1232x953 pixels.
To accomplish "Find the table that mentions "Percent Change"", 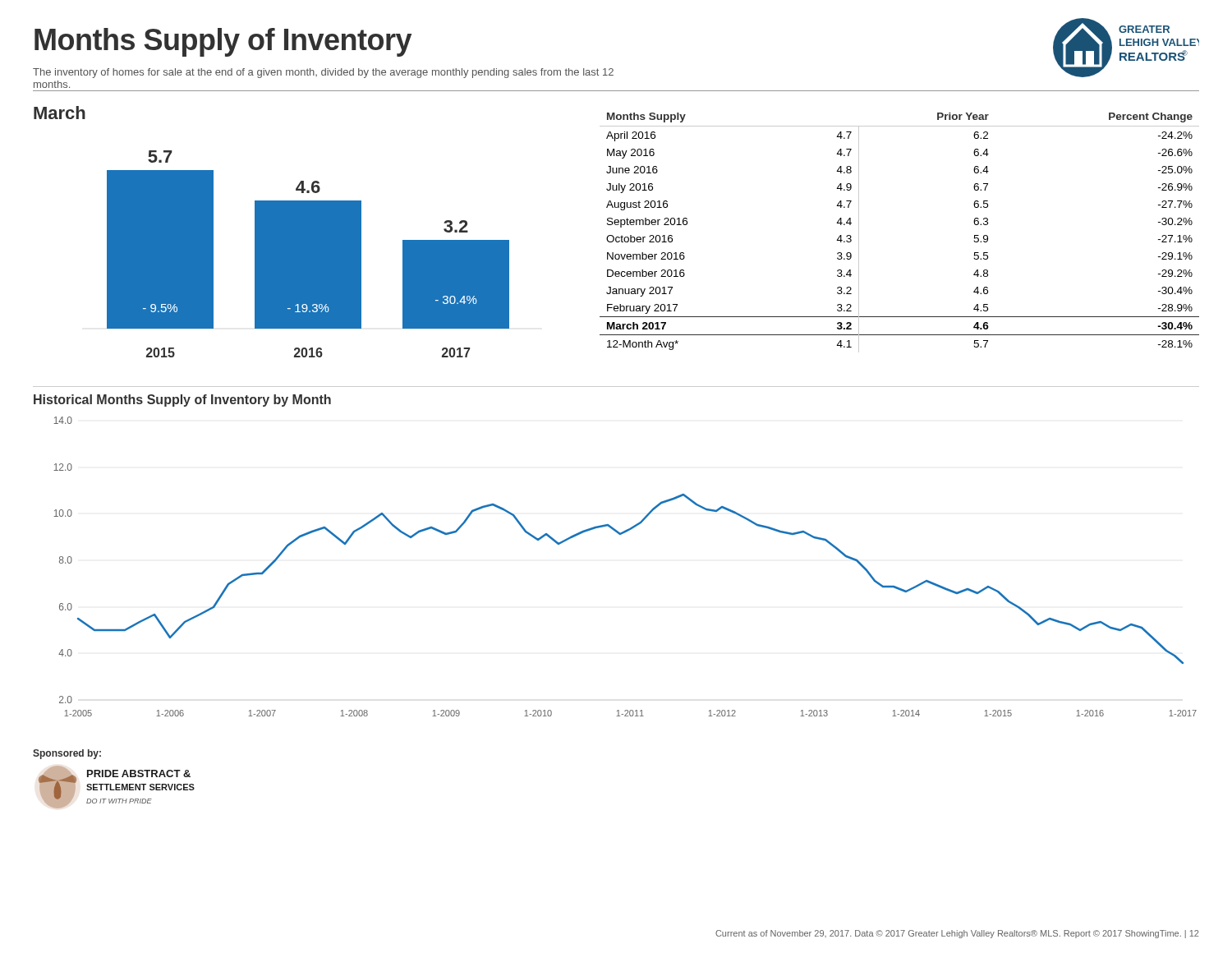I will point(899,230).
